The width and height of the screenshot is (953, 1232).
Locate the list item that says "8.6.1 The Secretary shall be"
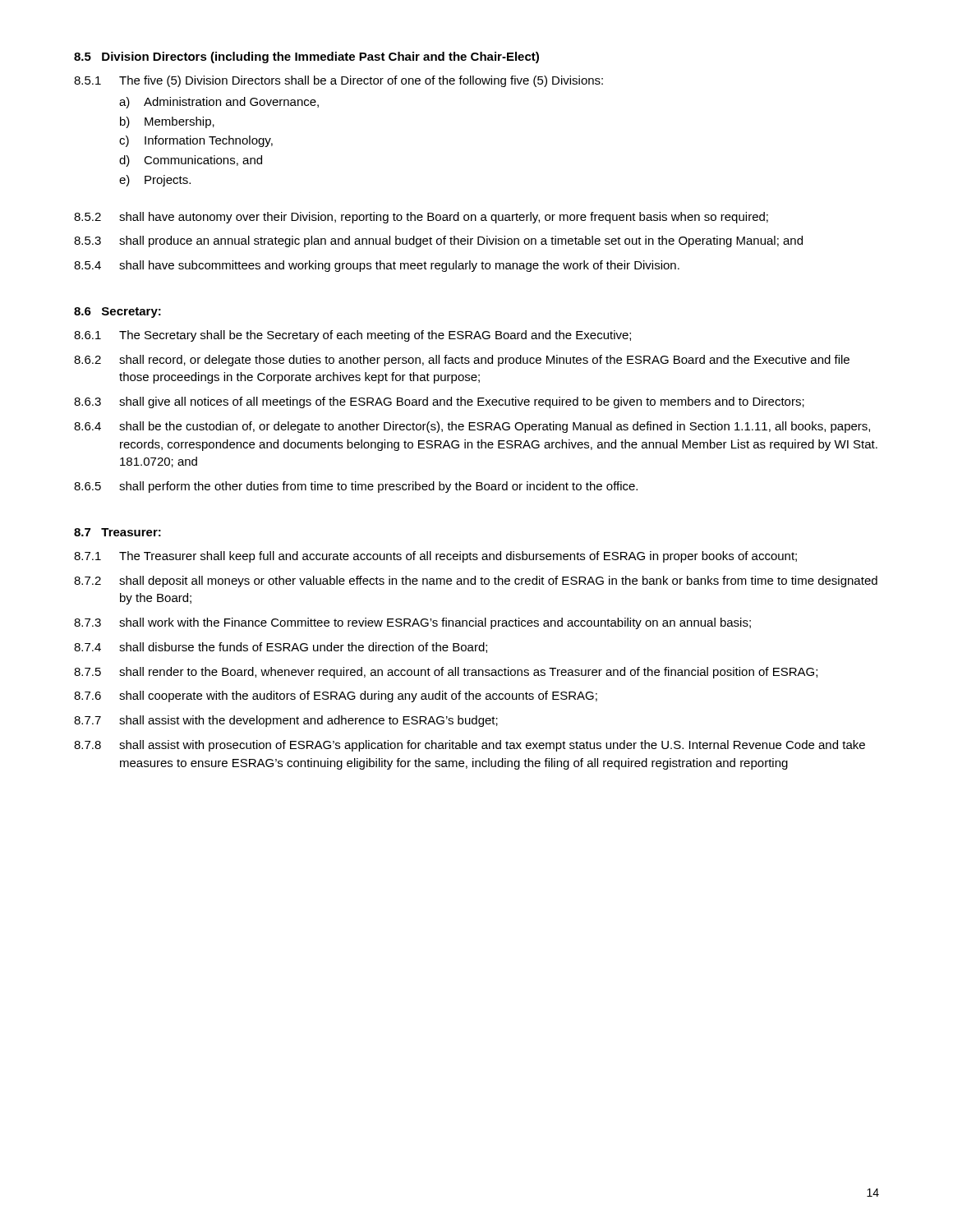(x=476, y=335)
